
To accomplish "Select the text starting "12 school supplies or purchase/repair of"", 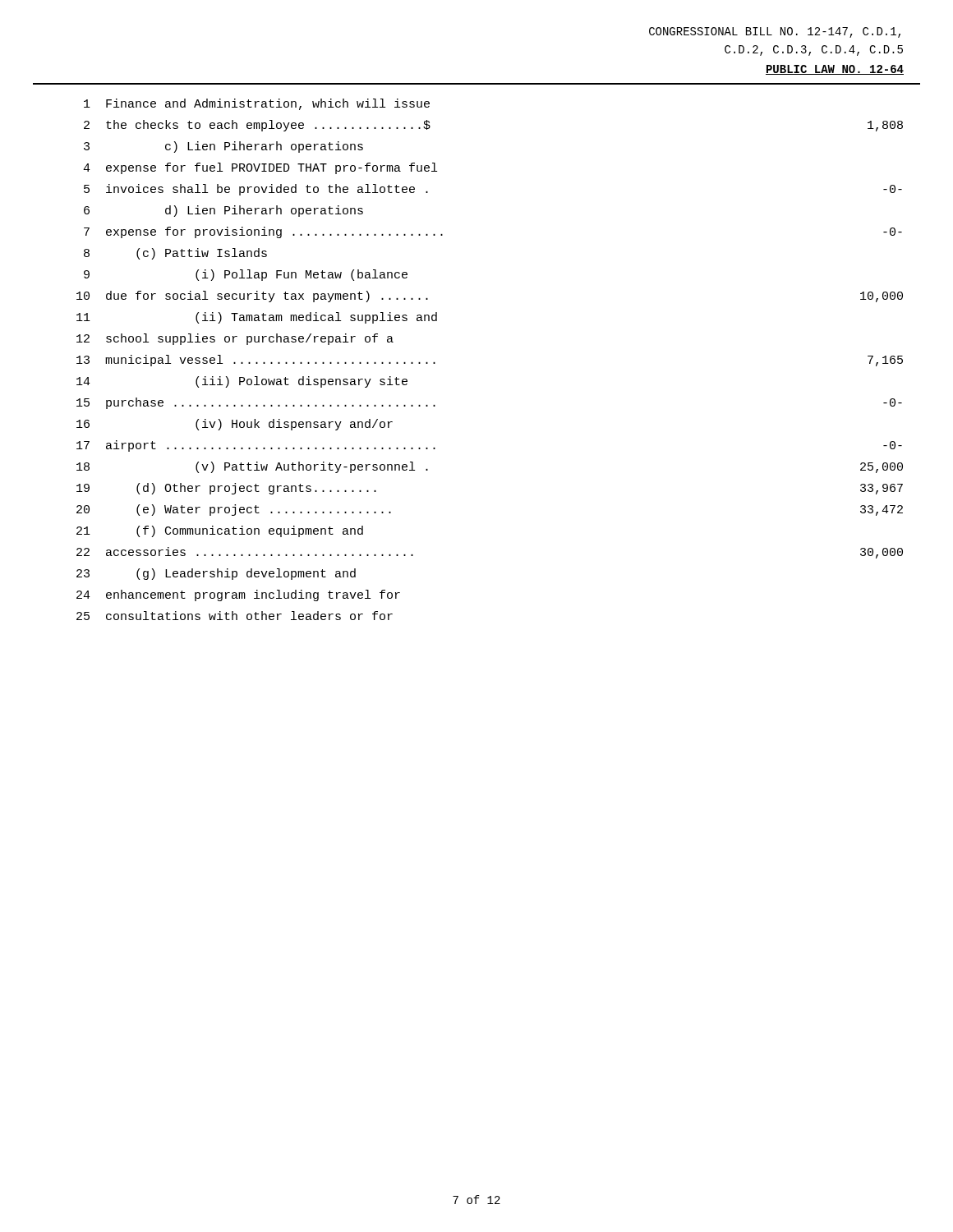I will pyautogui.click(x=235, y=339).
